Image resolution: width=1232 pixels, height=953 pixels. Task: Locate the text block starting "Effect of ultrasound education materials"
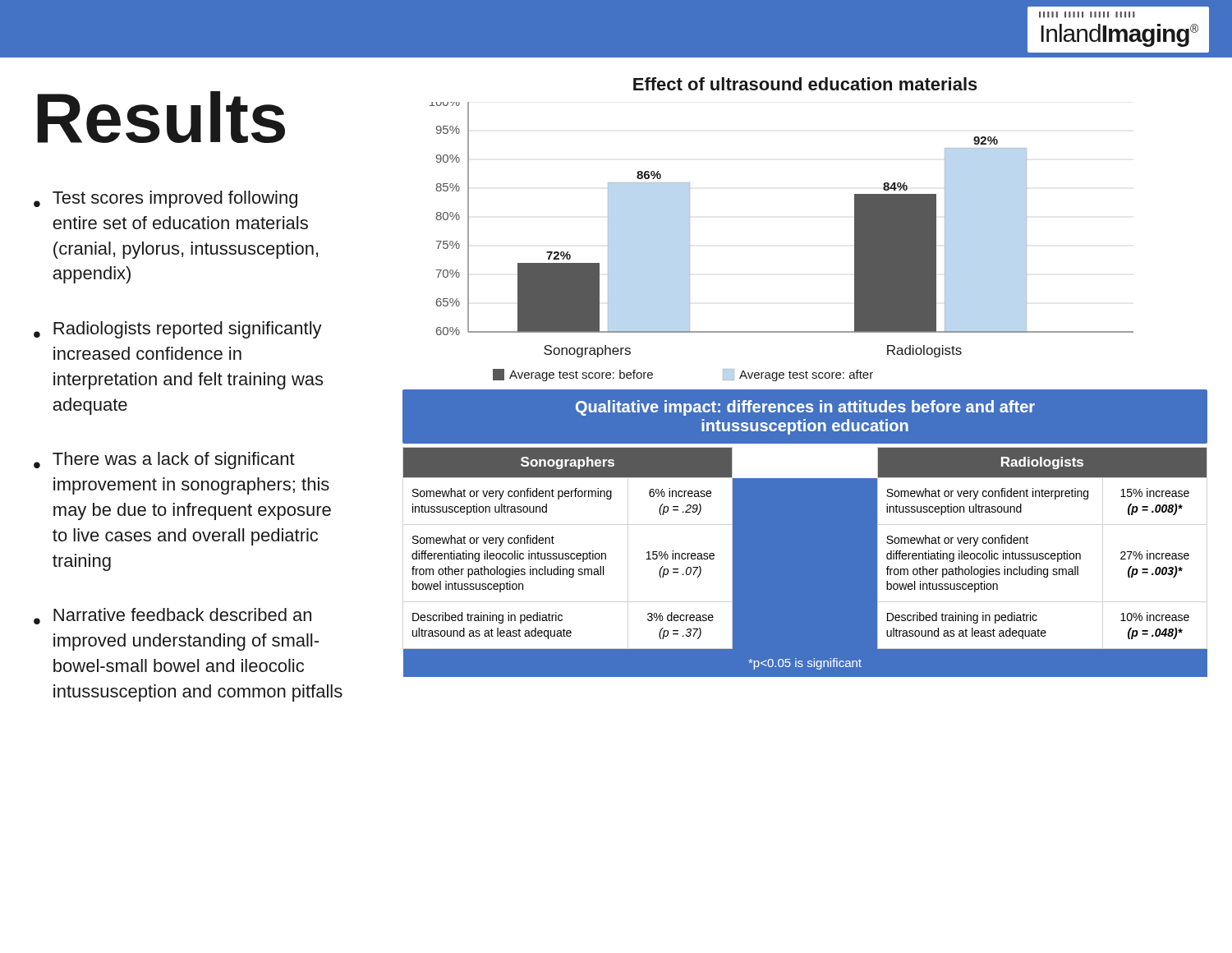(x=805, y=84)
